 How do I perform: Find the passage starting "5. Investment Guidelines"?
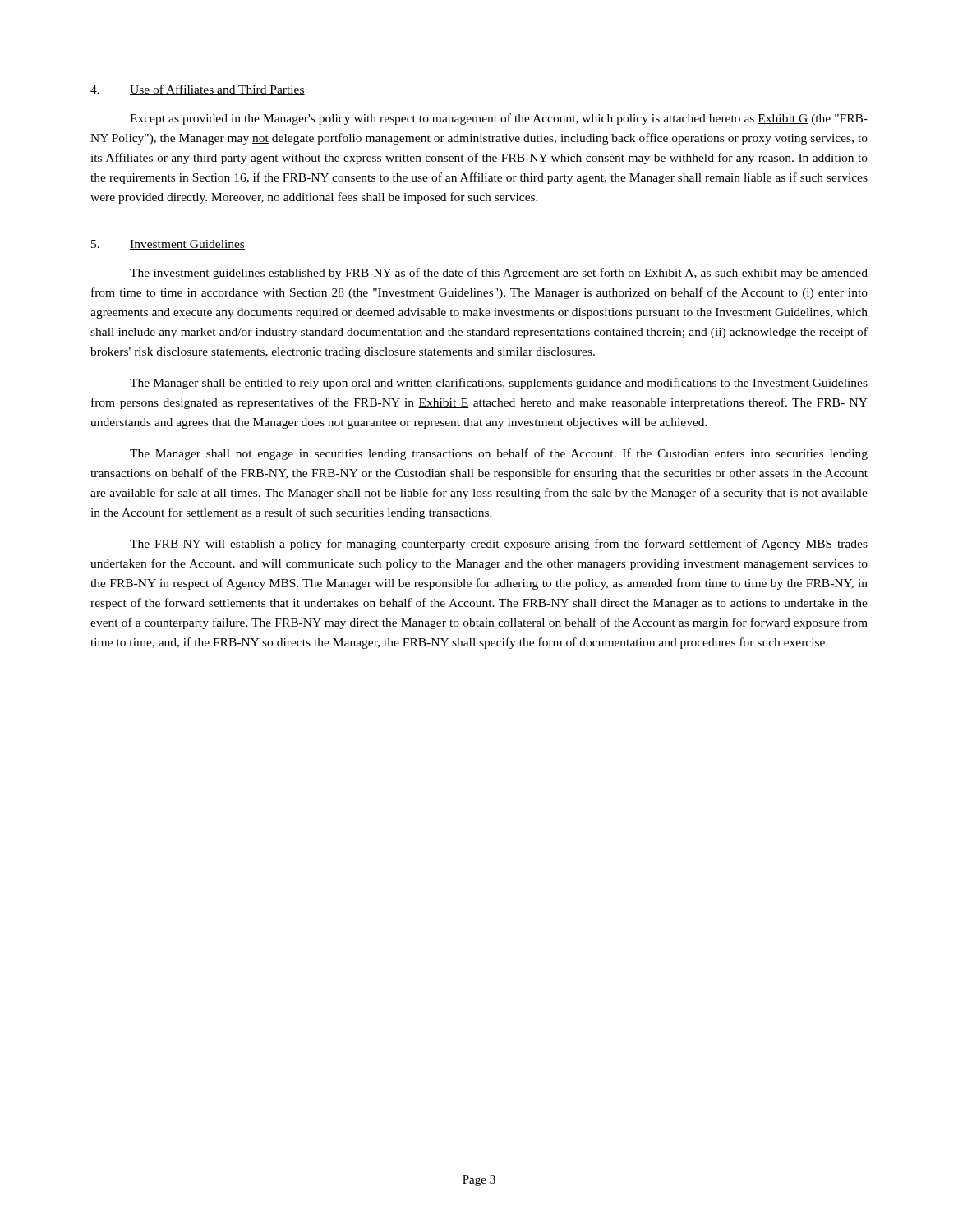point(168,244)
